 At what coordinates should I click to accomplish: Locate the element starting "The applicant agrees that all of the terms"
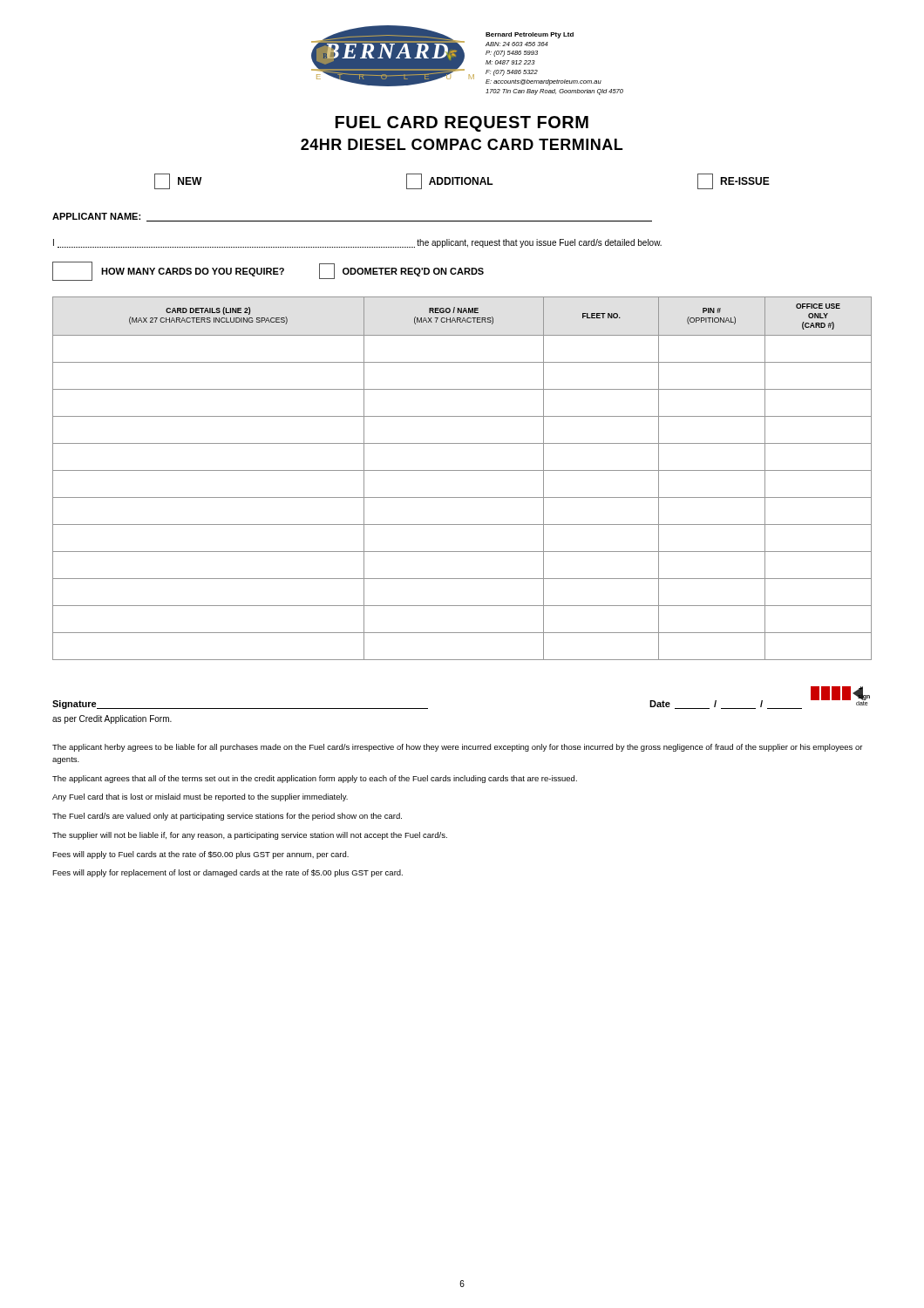315,778
